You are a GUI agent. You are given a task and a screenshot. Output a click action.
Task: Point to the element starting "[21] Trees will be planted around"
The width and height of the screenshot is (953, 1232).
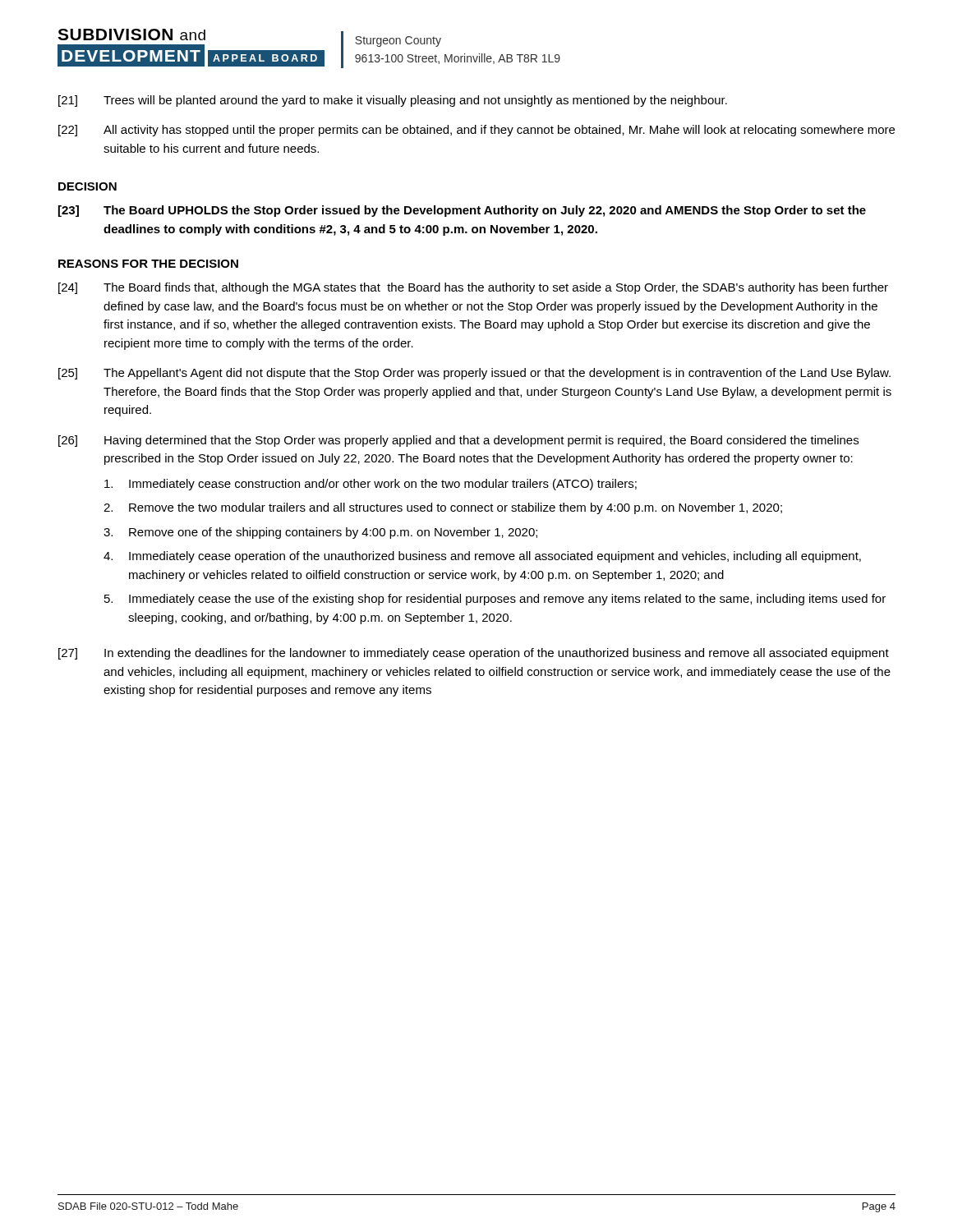click(476, 100)
